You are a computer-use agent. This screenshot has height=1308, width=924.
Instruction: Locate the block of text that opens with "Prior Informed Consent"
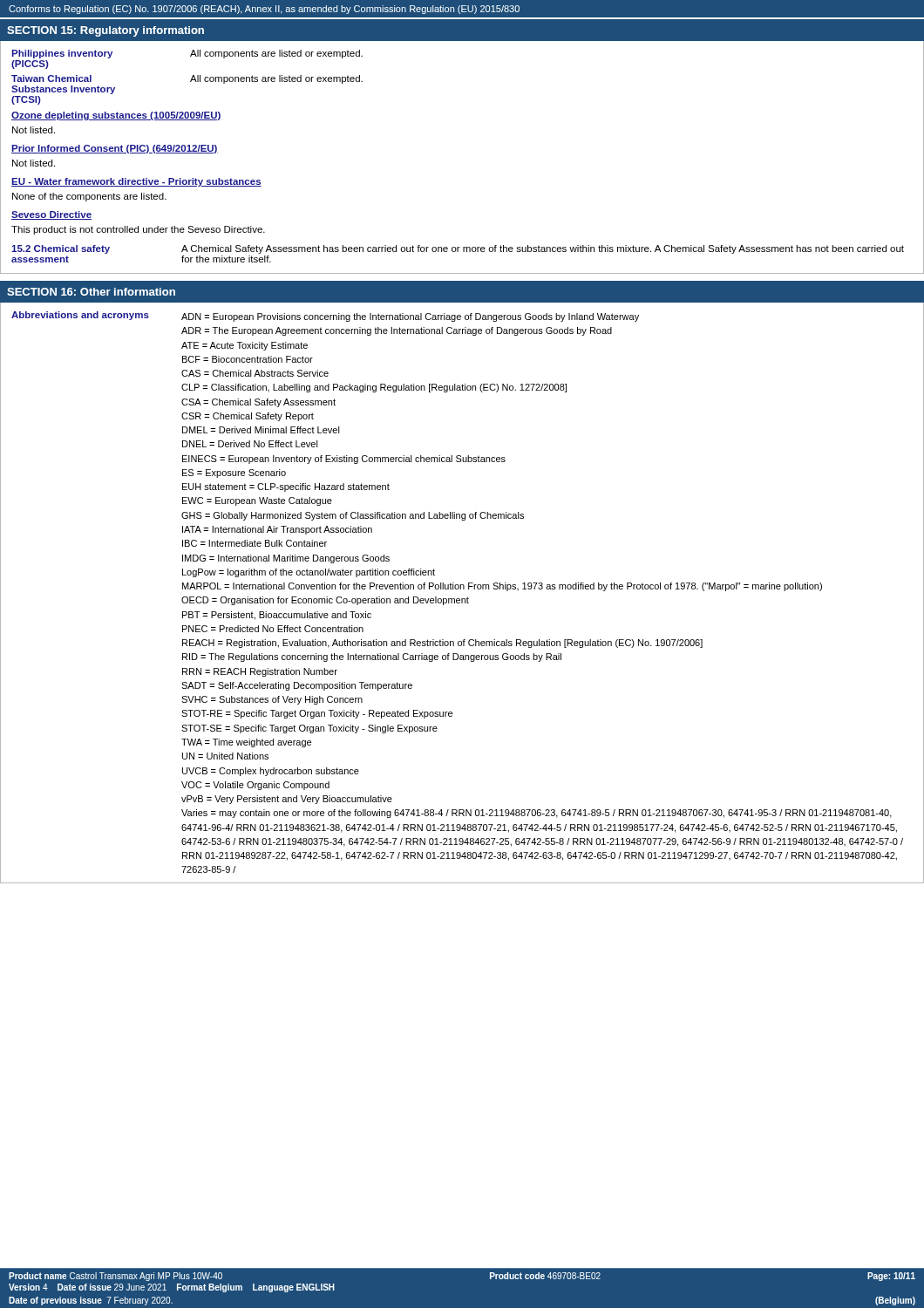pos(114,148)
